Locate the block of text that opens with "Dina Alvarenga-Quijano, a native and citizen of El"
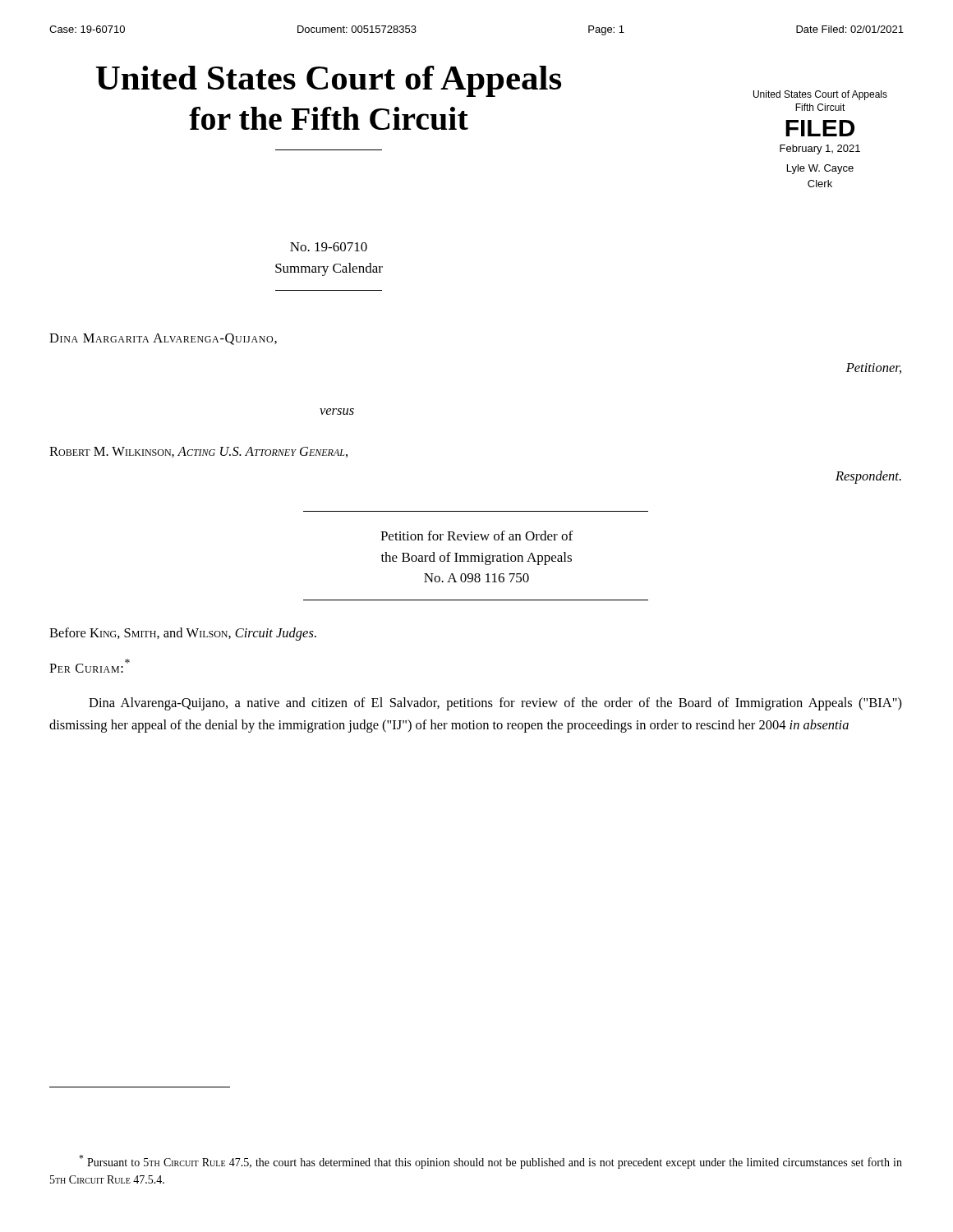The width and height of the screenshot is (953, 1232). click(x=476, y=714)
